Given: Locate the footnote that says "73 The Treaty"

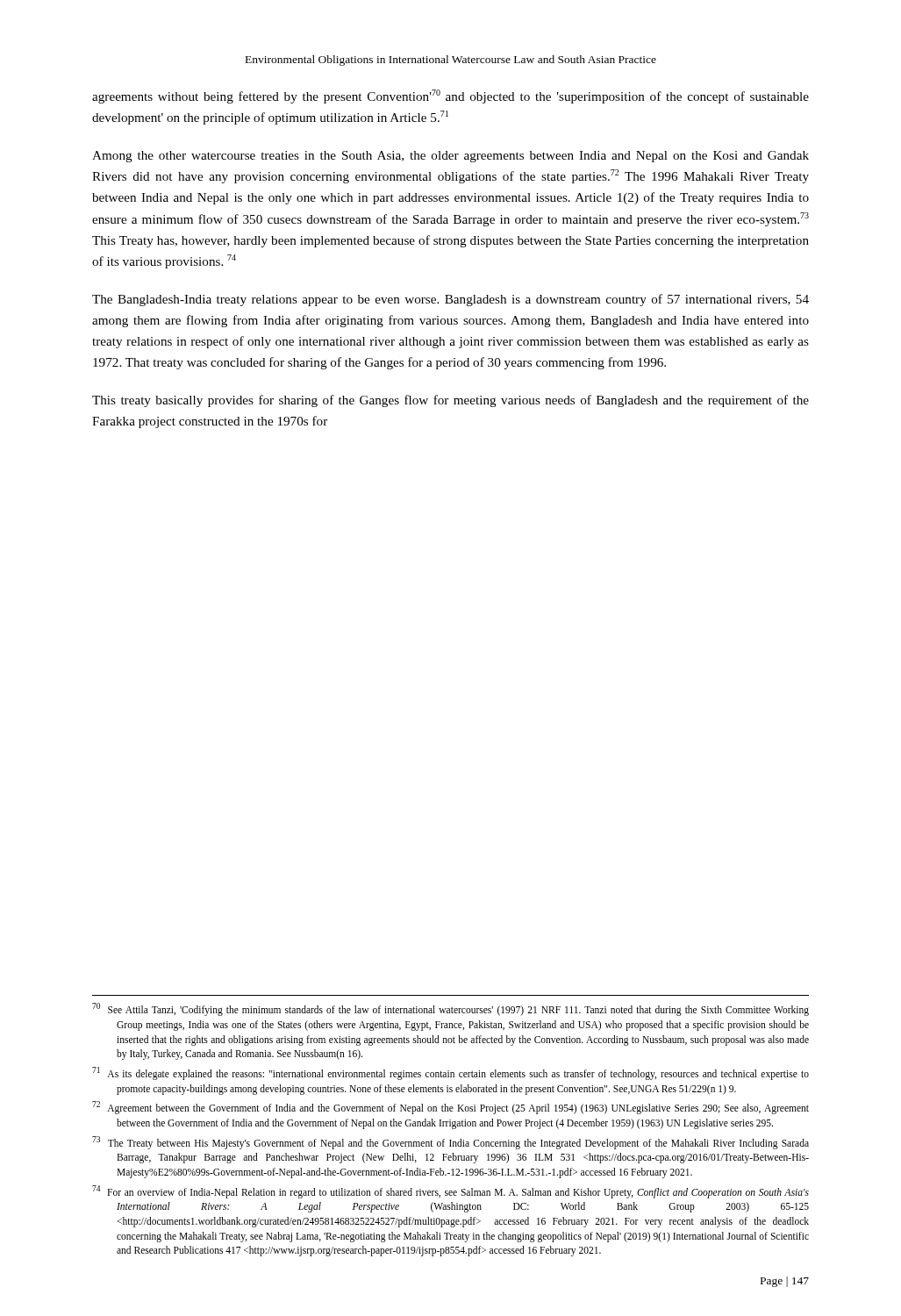Looking at the screenshot, I should (450, 1157).
